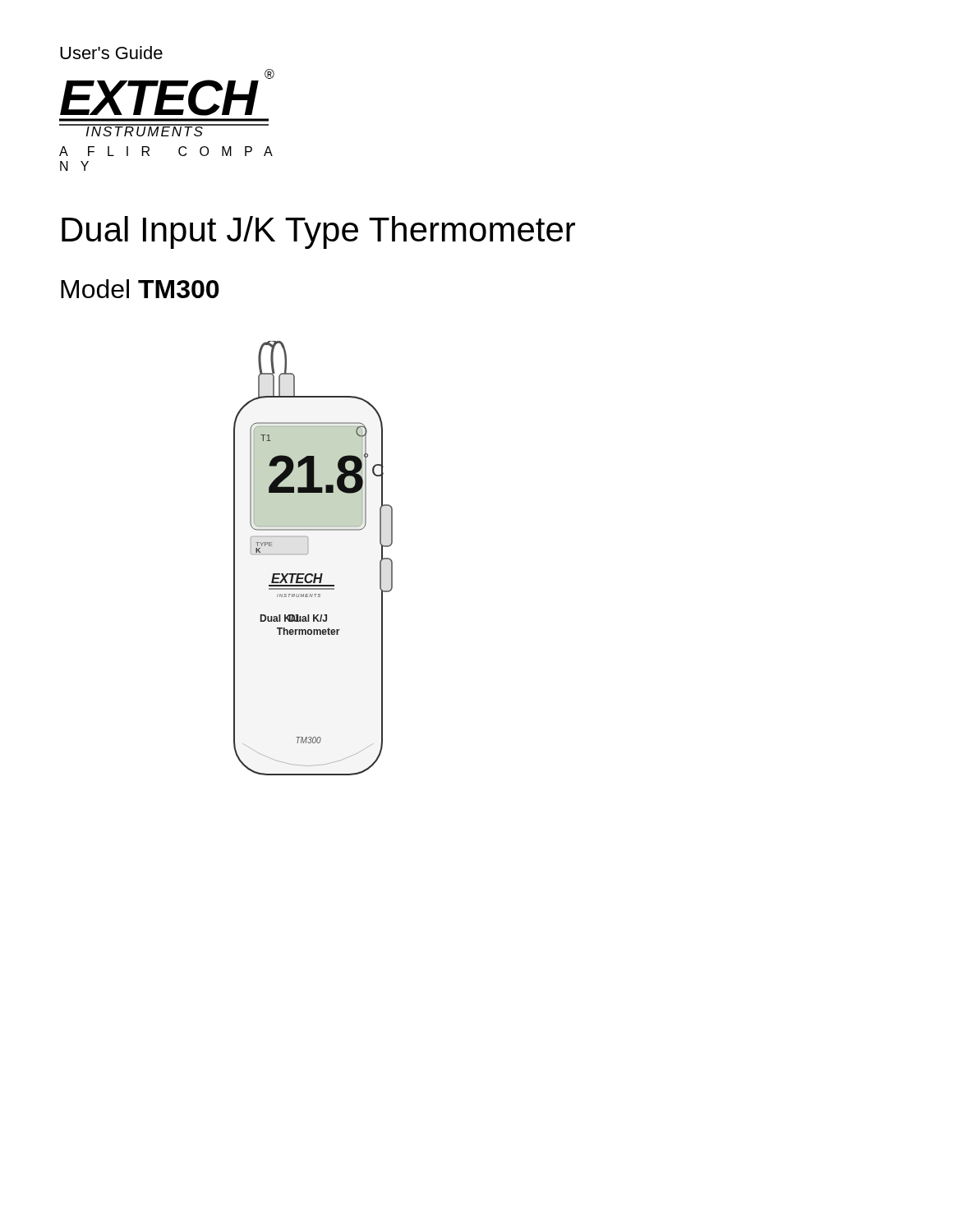Select the text block starting "Model TM300"

click(x=140, y=289)
